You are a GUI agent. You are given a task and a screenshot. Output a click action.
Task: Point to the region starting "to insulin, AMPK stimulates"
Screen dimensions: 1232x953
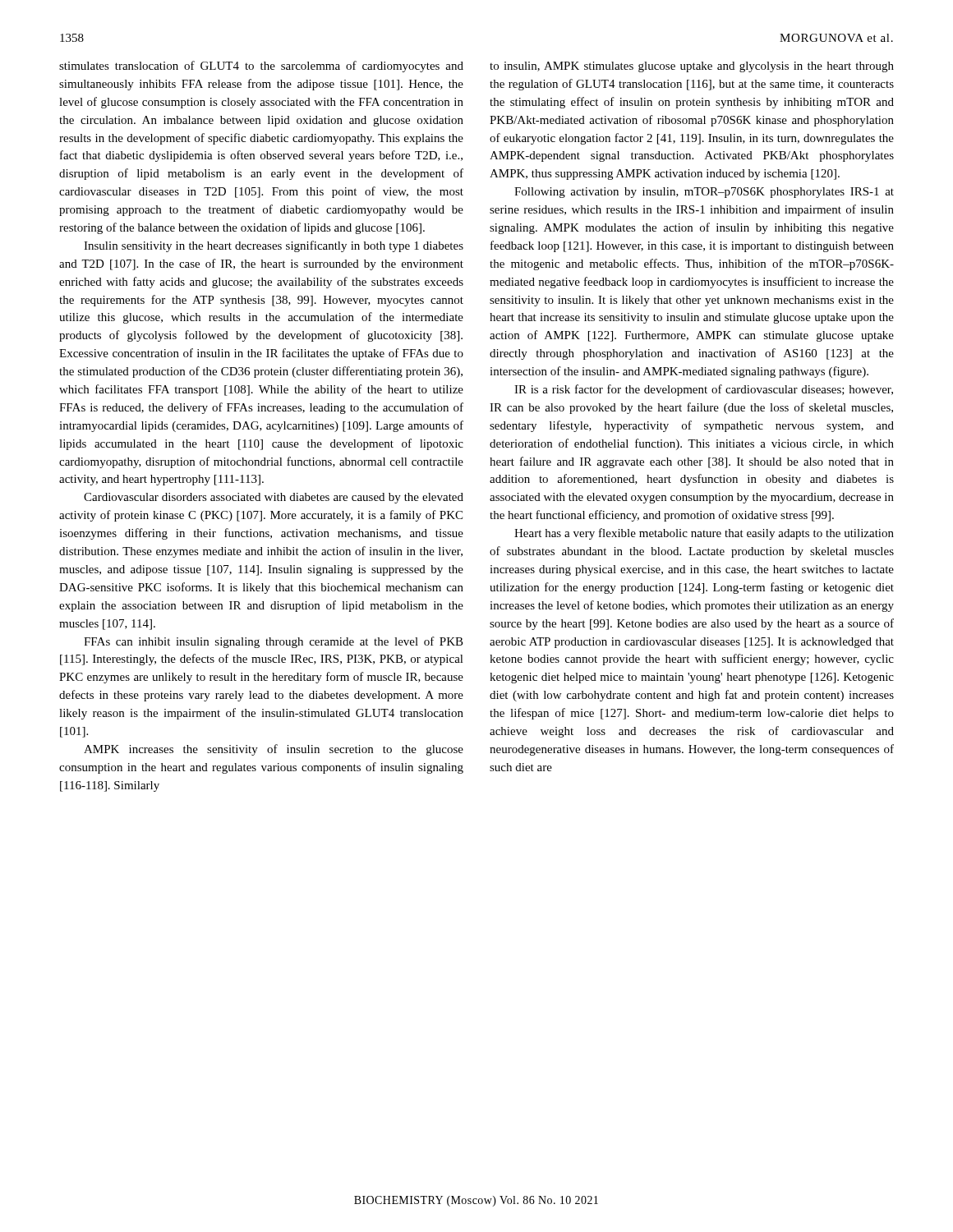[692, 120]
